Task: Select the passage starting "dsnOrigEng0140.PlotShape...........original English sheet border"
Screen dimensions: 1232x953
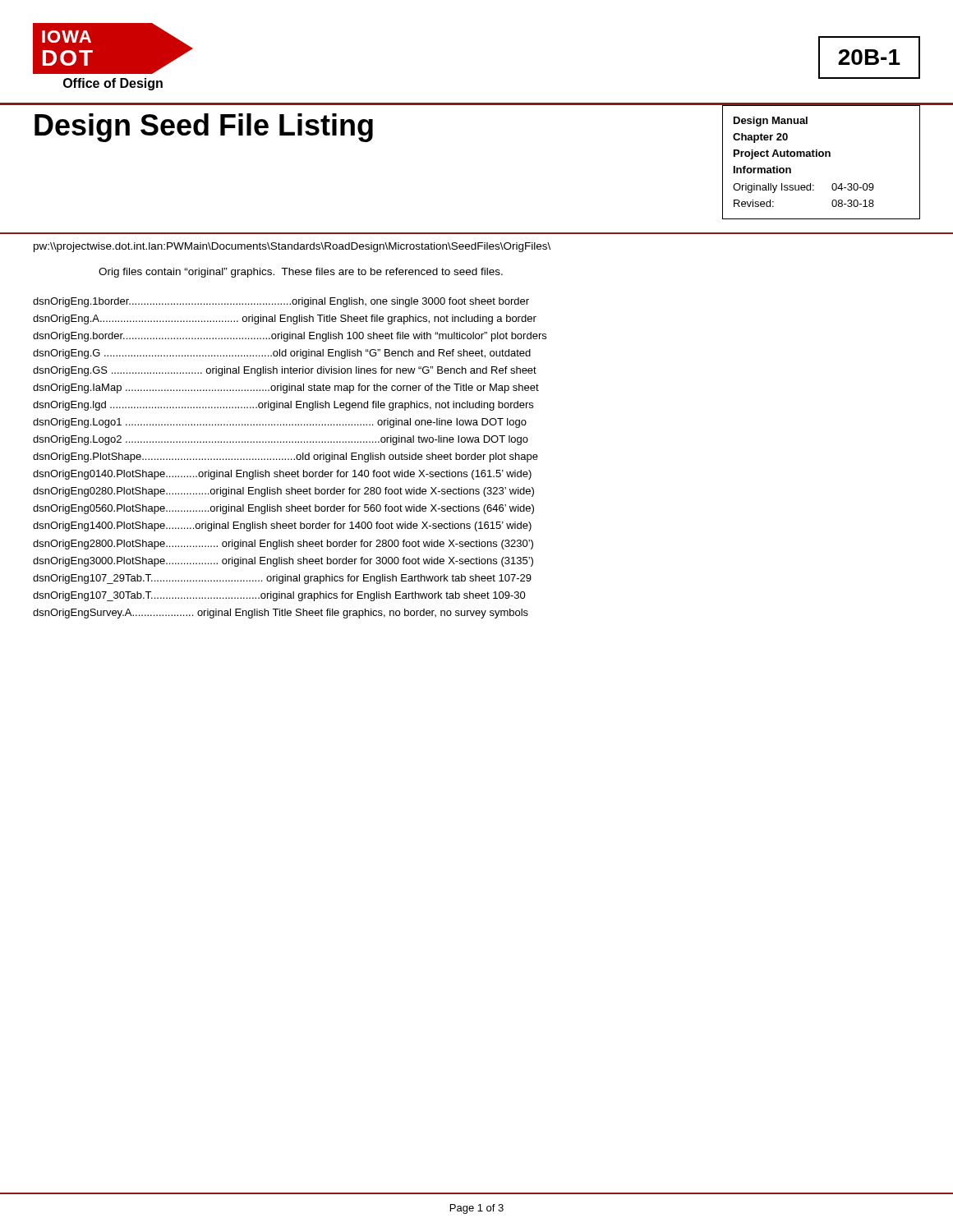Action: coord(282,474)
